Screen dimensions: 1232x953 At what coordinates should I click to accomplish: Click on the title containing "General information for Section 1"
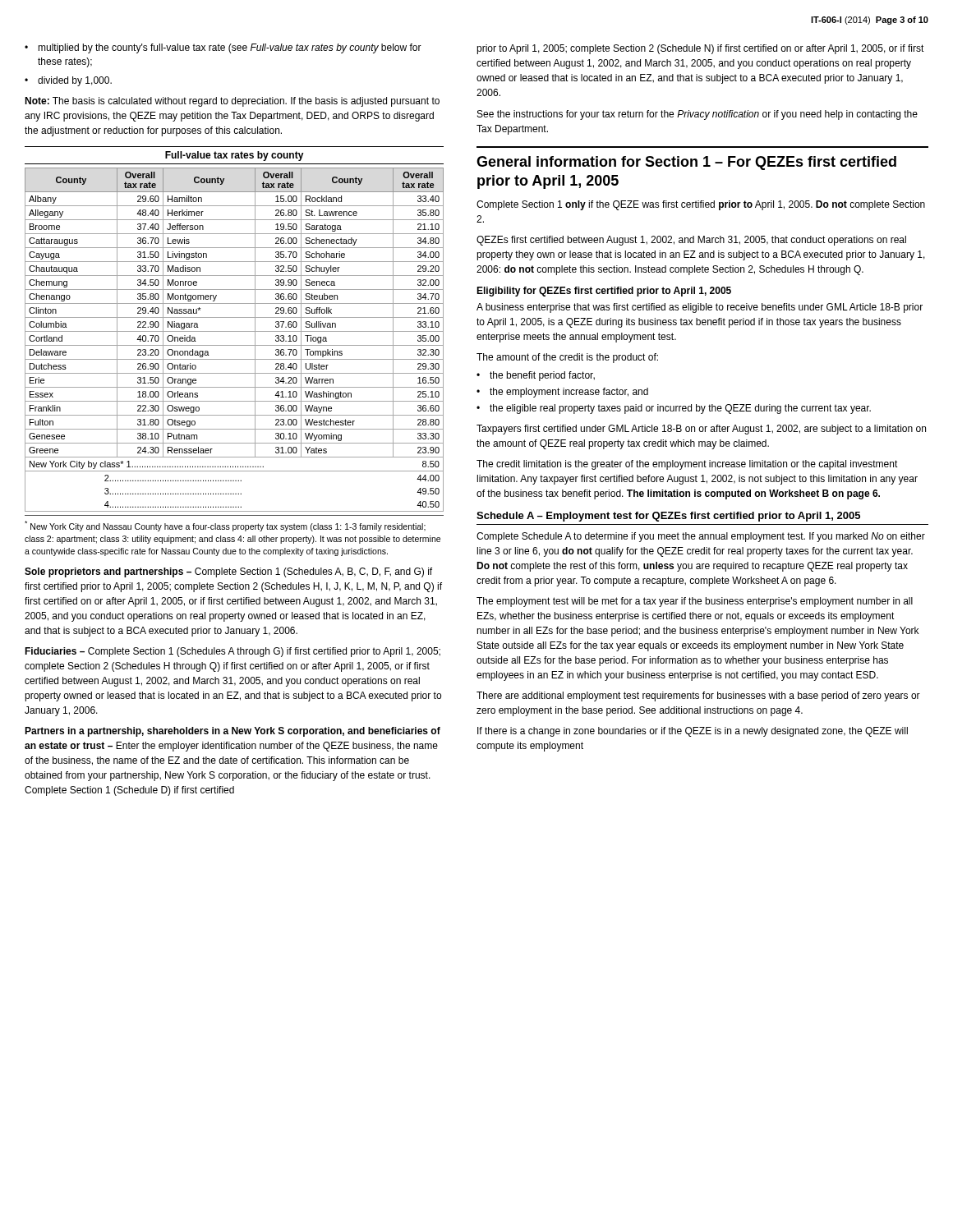[687, 171]
